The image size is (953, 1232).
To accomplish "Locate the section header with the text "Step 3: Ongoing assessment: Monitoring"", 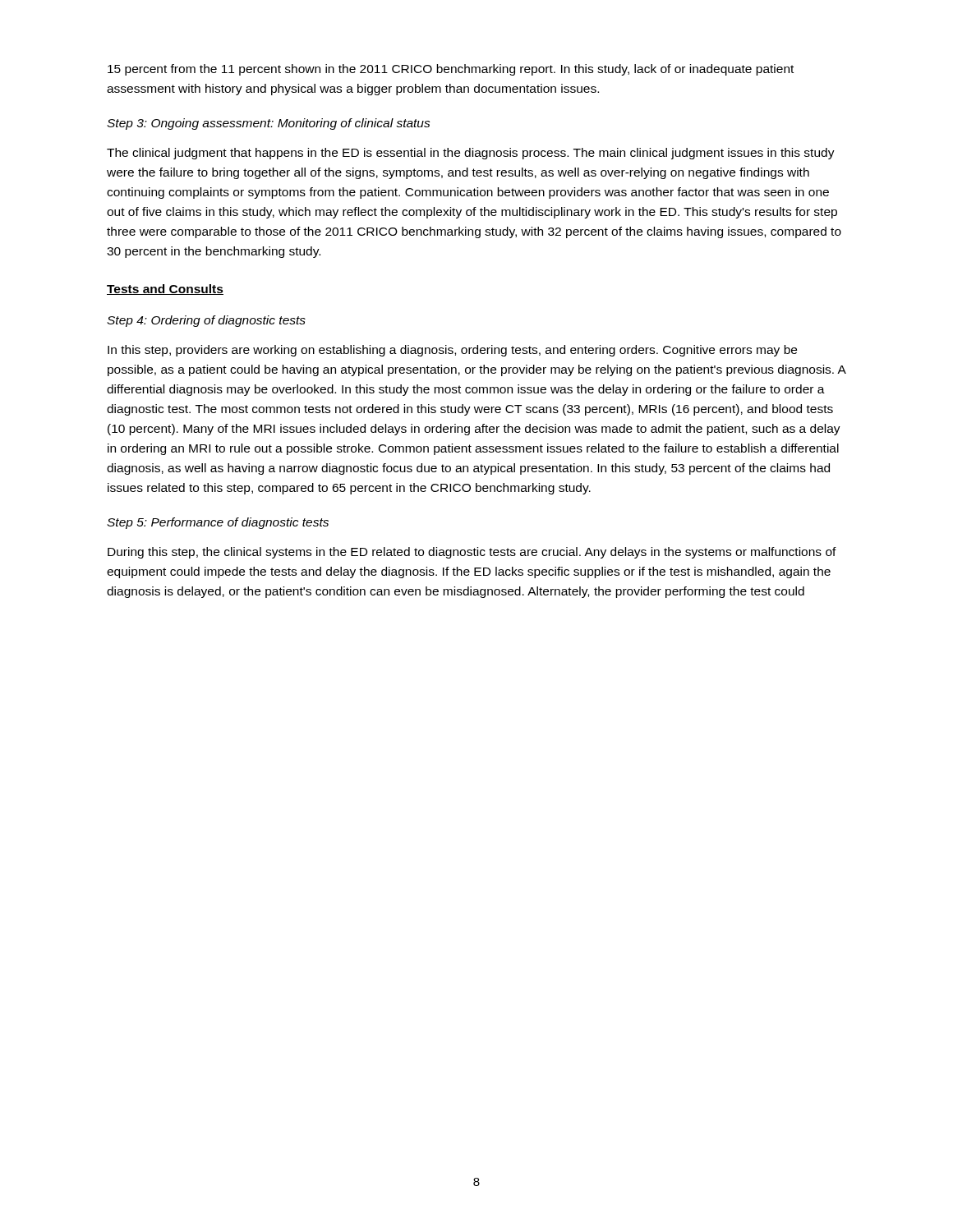I will pos(269,123).
